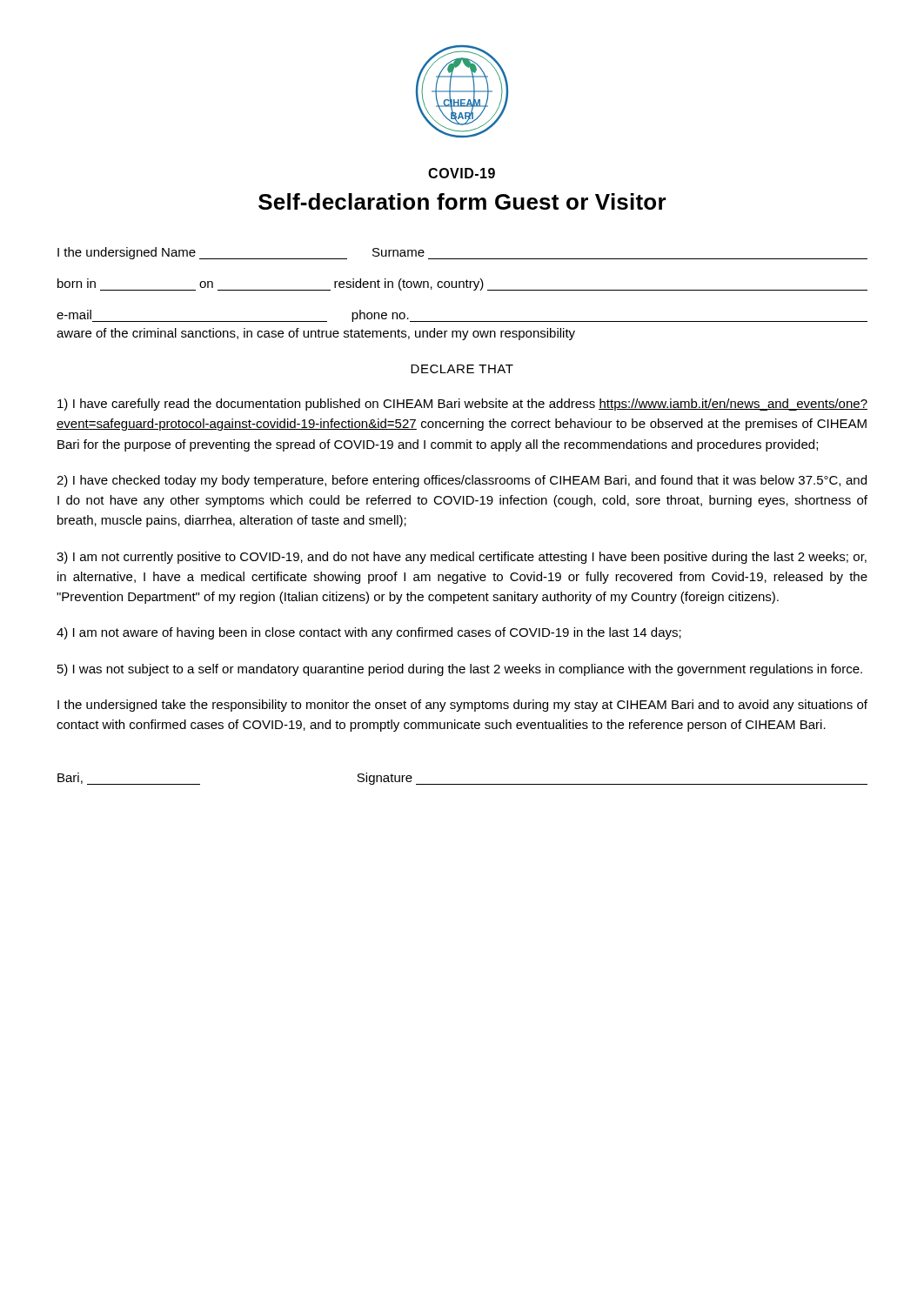Select the text block containing "aware of the criminal sanctions, in case"

[x=316, y=333]
